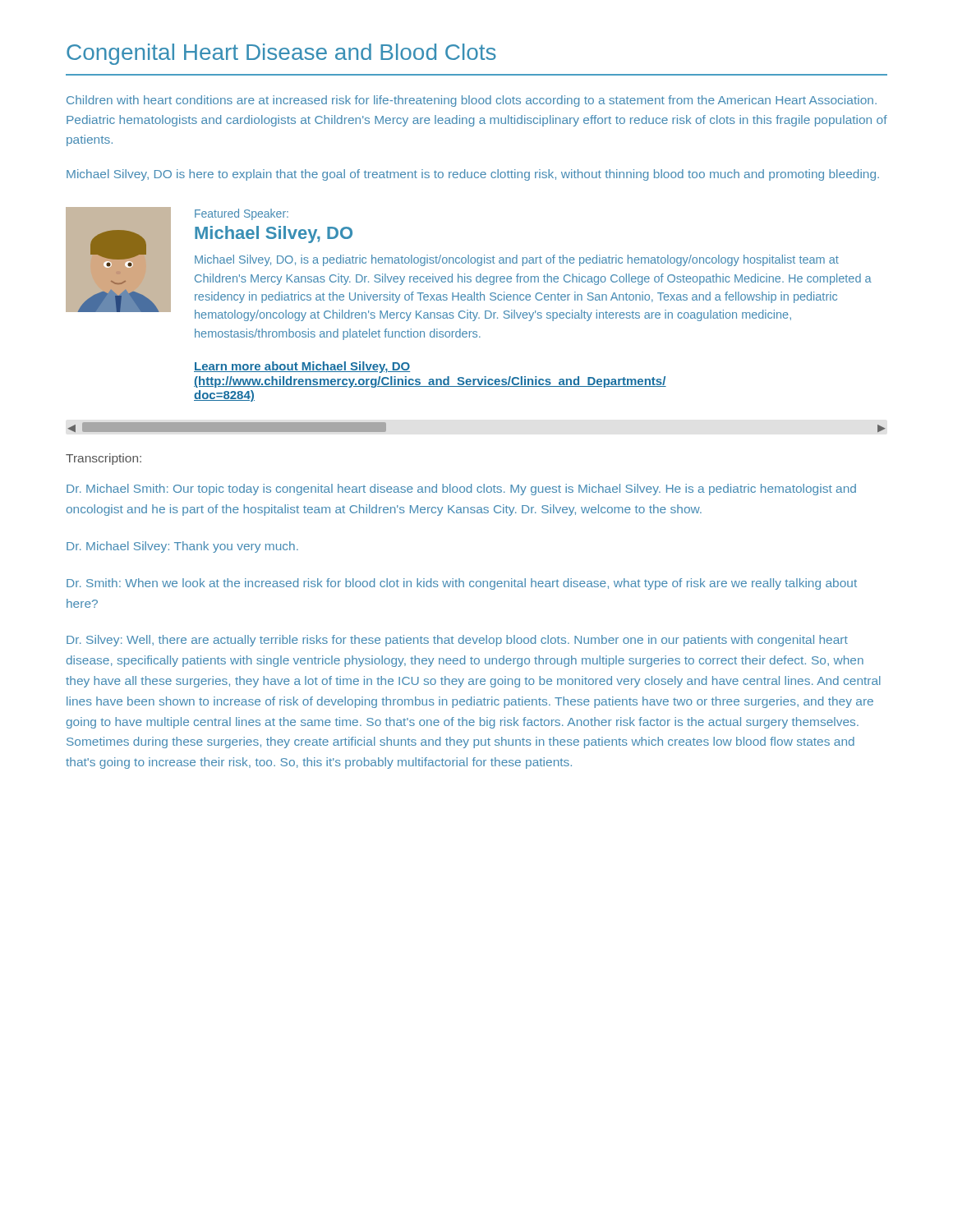Where is the passage that starts "Dr. Smith: When we"?
The height and width of the screenshot is (1232, 953).
461,593
